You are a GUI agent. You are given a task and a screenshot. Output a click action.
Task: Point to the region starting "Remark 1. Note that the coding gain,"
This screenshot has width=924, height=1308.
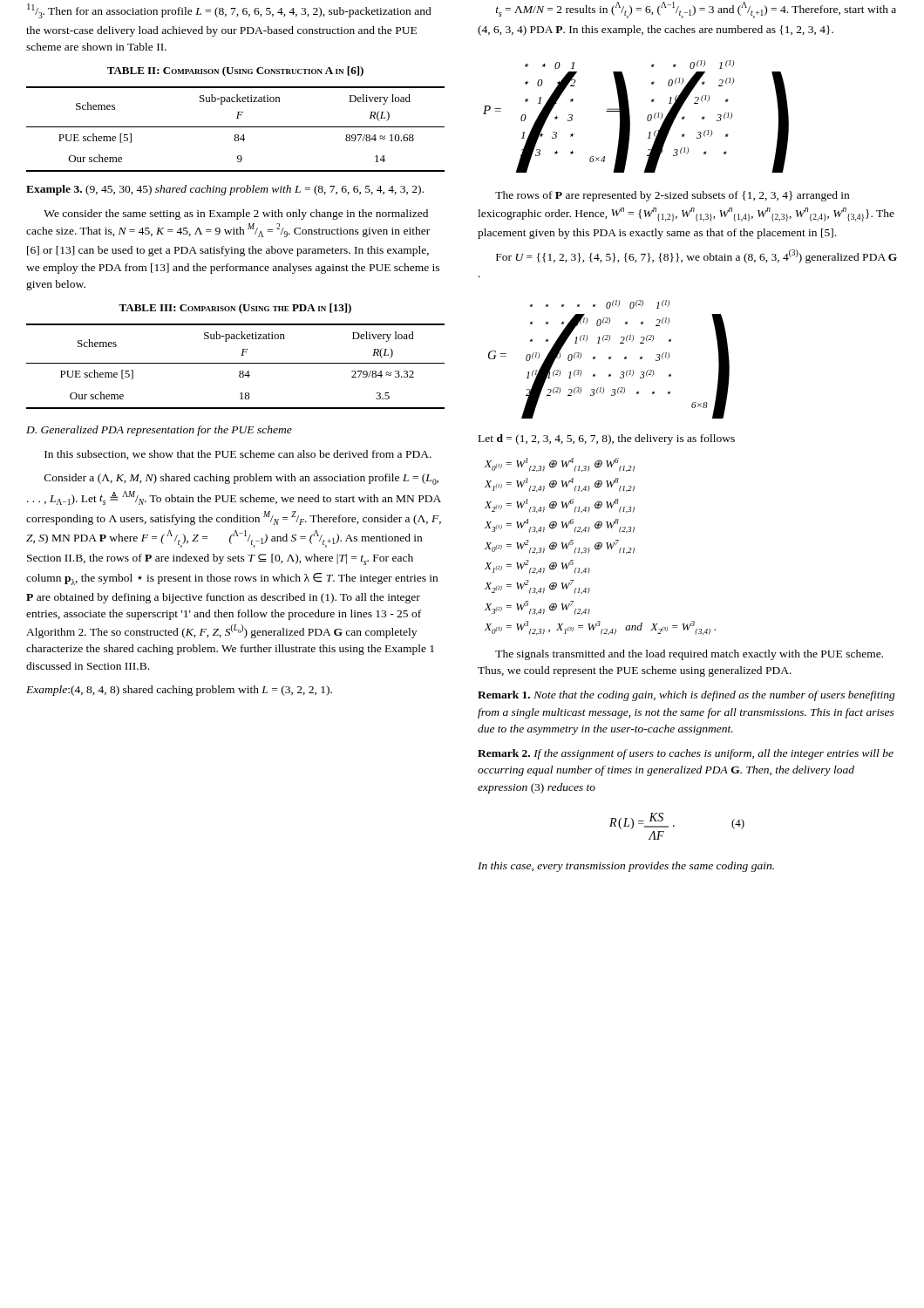(686, 712)
